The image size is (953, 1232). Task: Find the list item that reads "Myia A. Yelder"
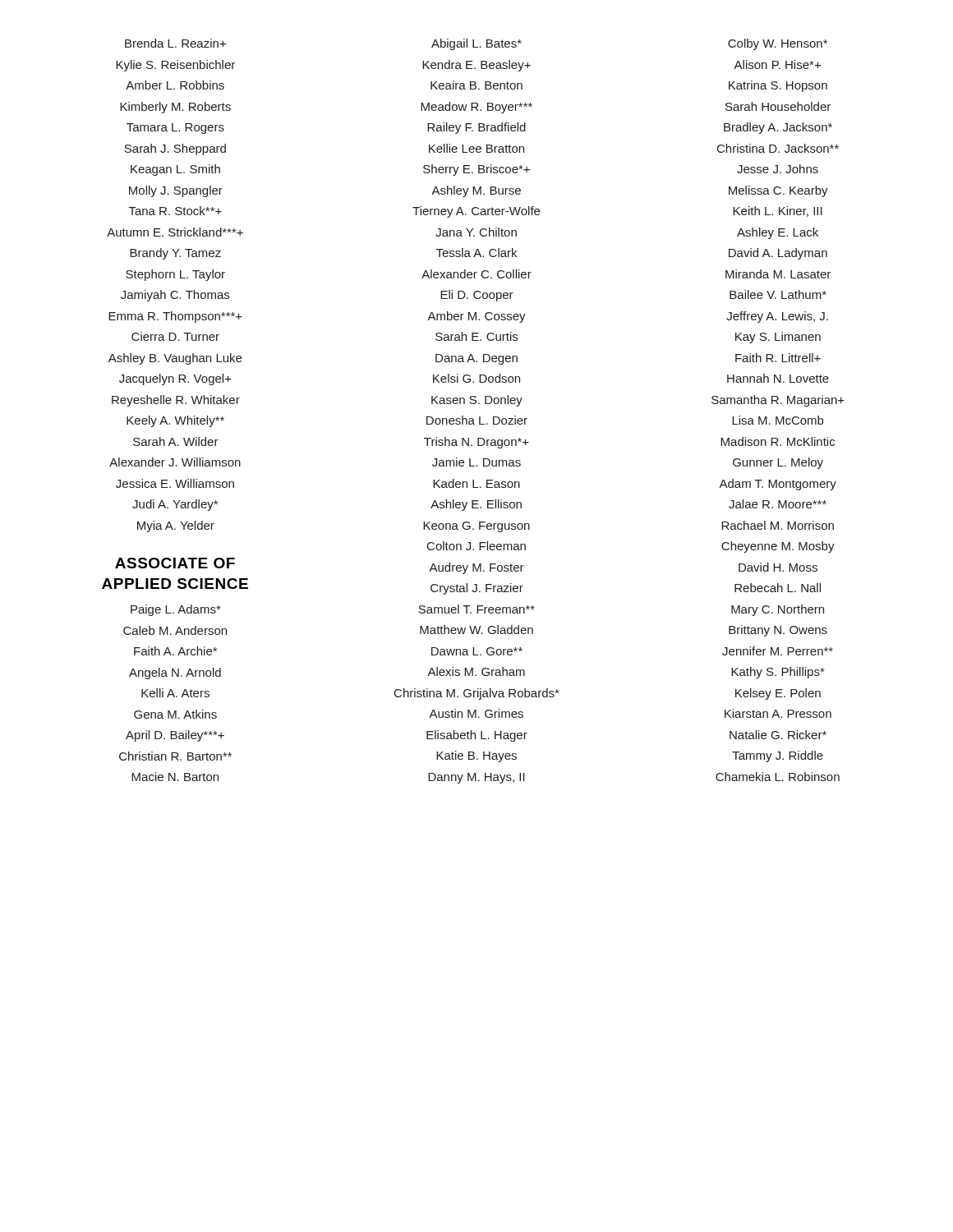[x=175, y=525]
